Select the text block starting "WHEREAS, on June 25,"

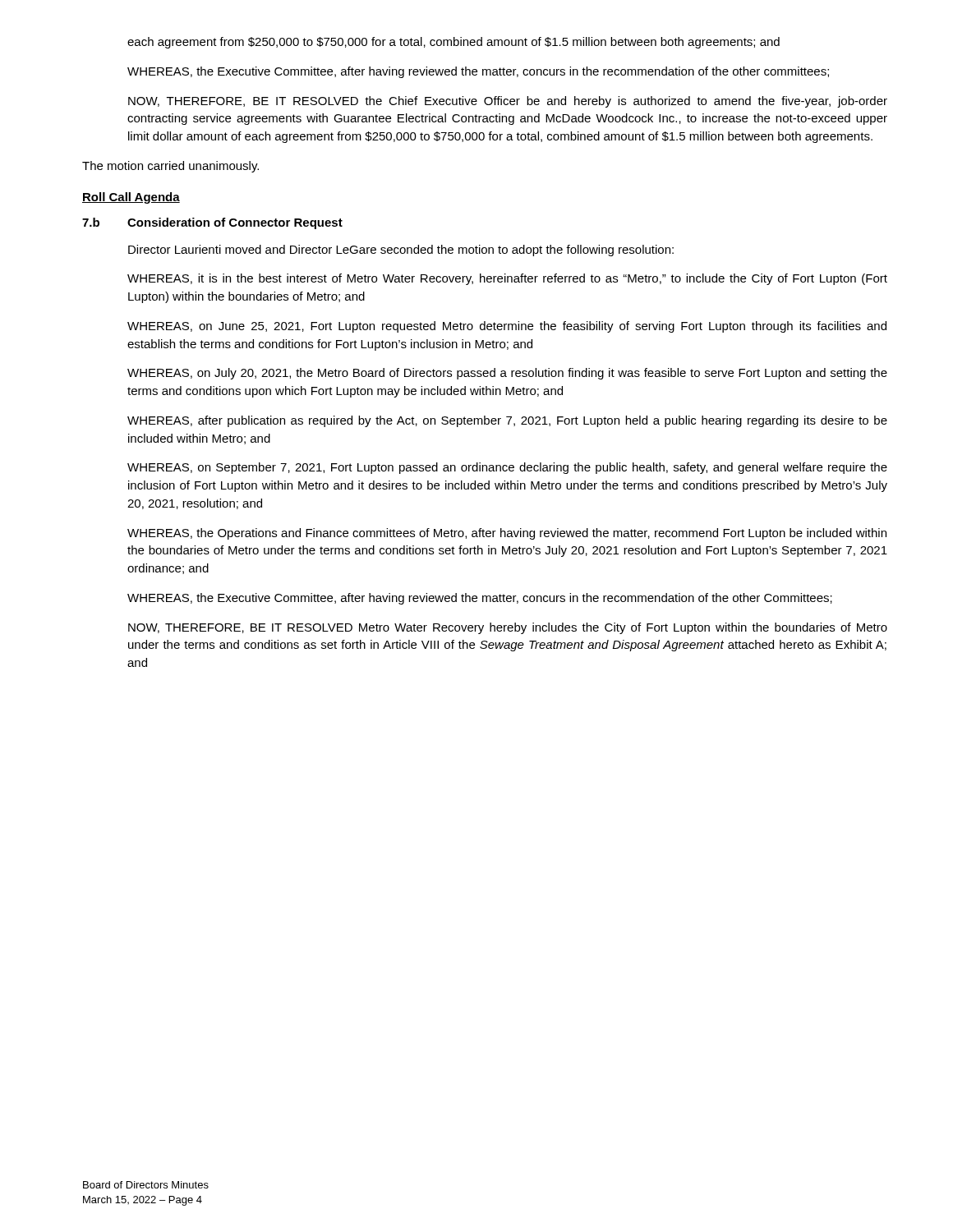pos(507,334)
